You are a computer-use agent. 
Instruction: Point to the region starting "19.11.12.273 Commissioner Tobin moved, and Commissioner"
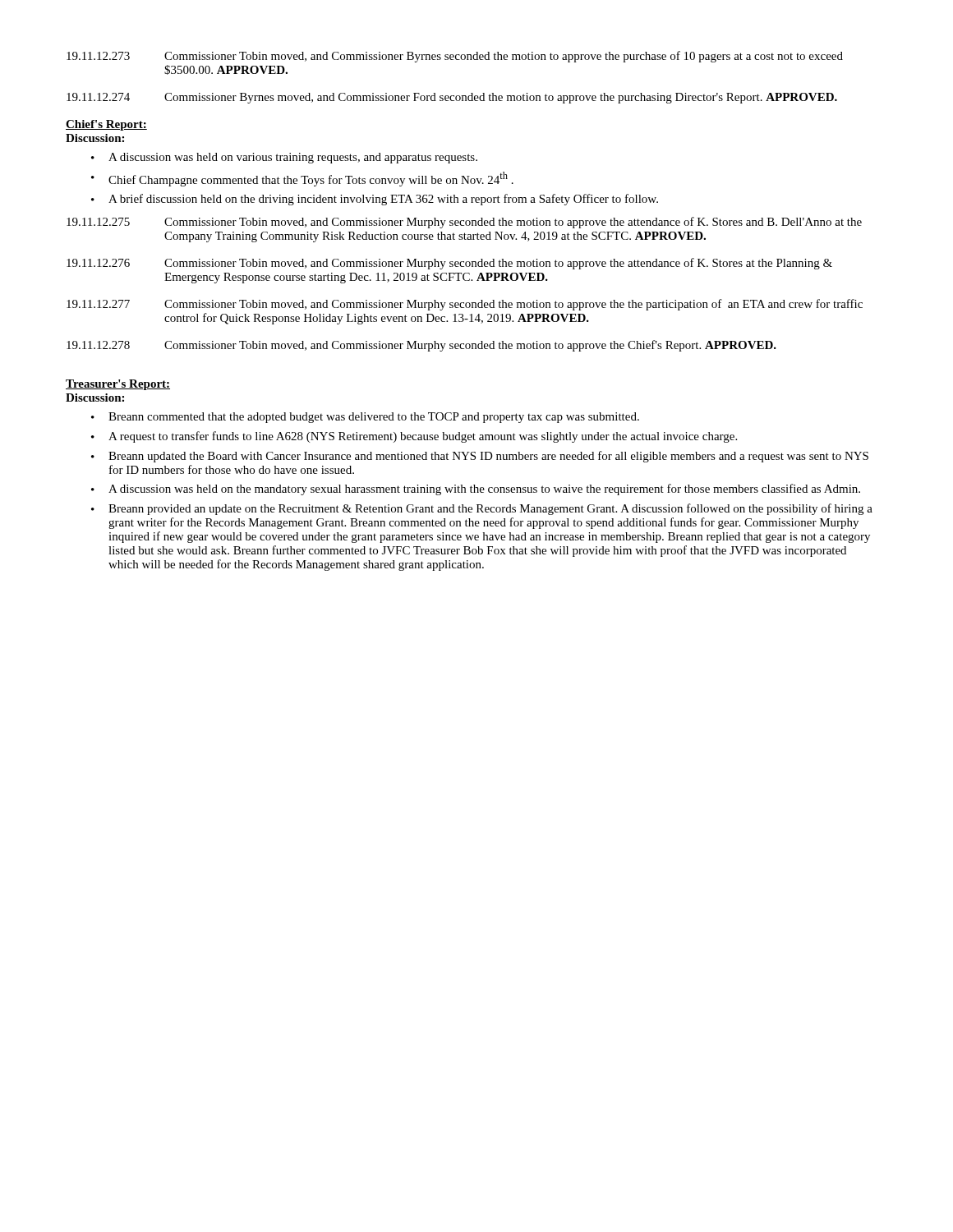pos(472,63)
